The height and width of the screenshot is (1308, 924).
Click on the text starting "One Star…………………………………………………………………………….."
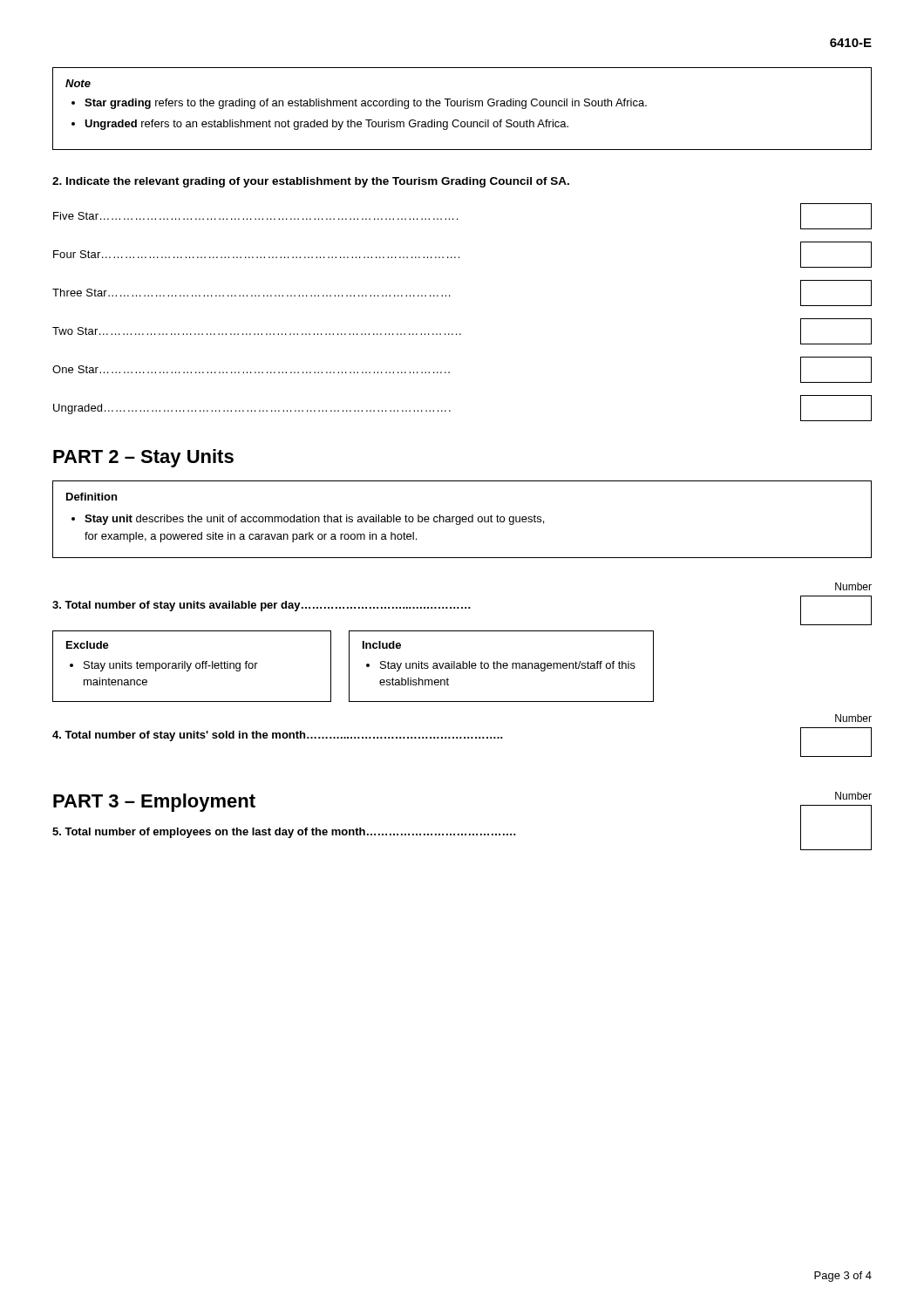tap(462, 370)
